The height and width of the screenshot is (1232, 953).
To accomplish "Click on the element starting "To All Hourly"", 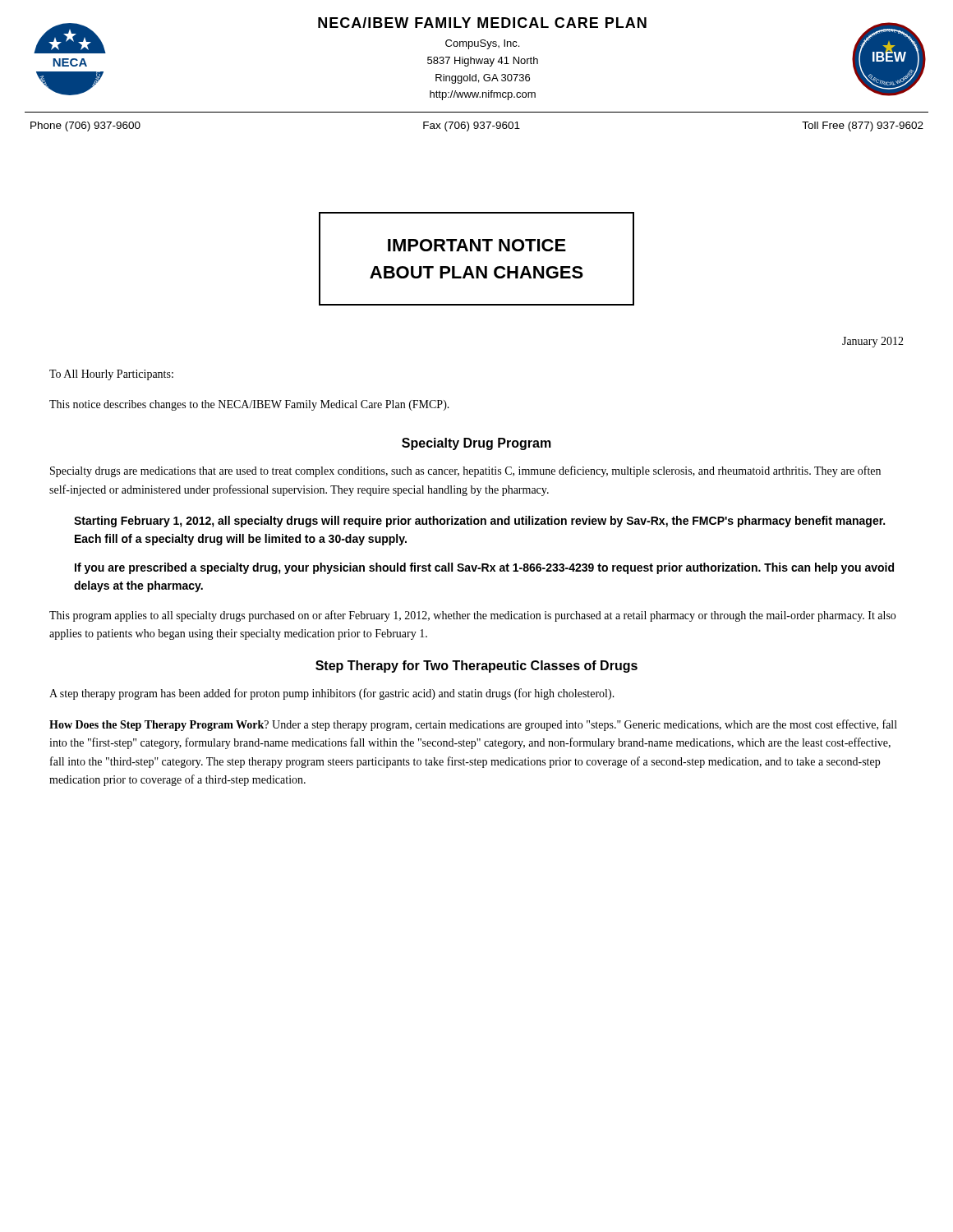I will 111,375.
